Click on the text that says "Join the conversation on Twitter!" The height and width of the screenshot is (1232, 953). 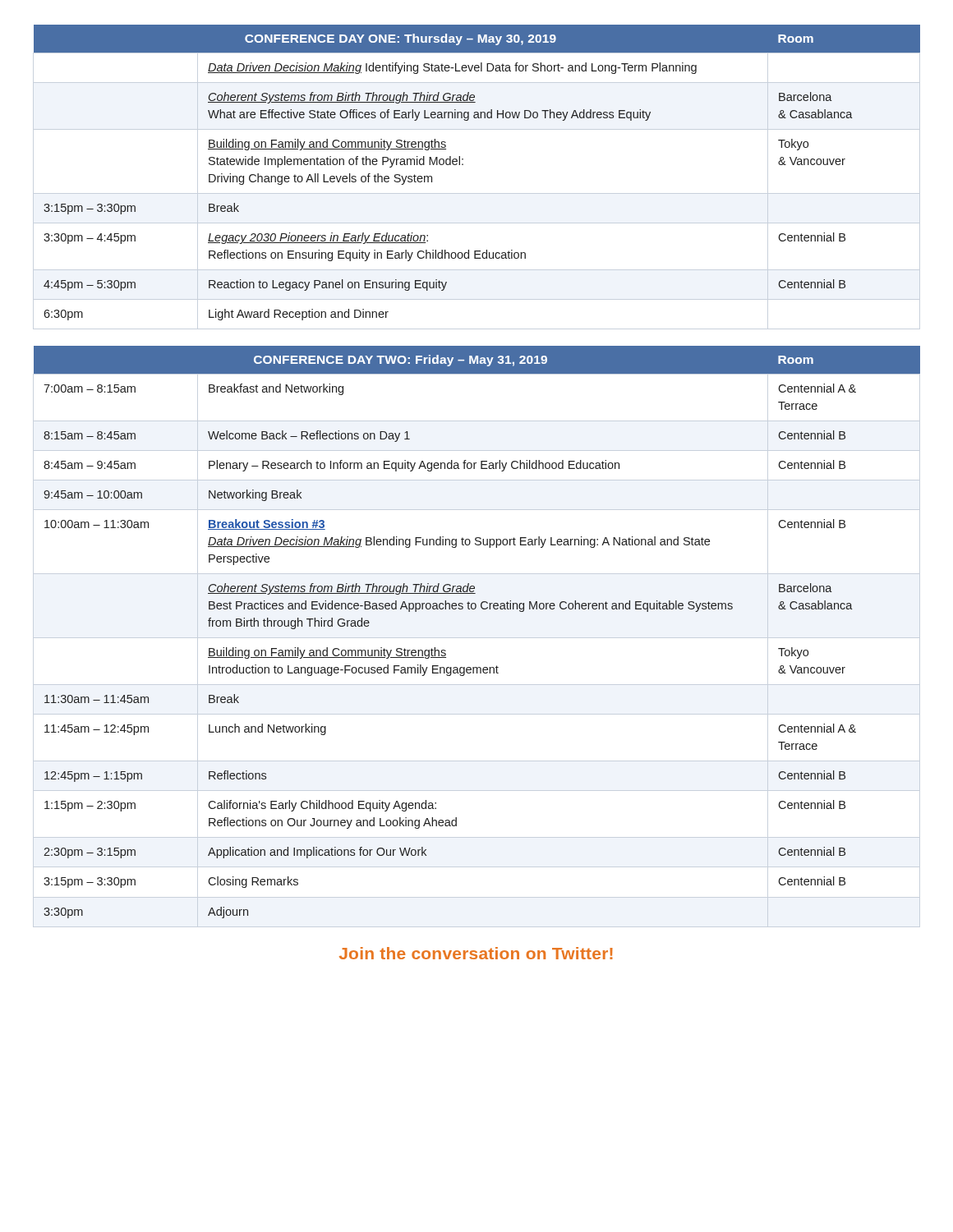476,953
